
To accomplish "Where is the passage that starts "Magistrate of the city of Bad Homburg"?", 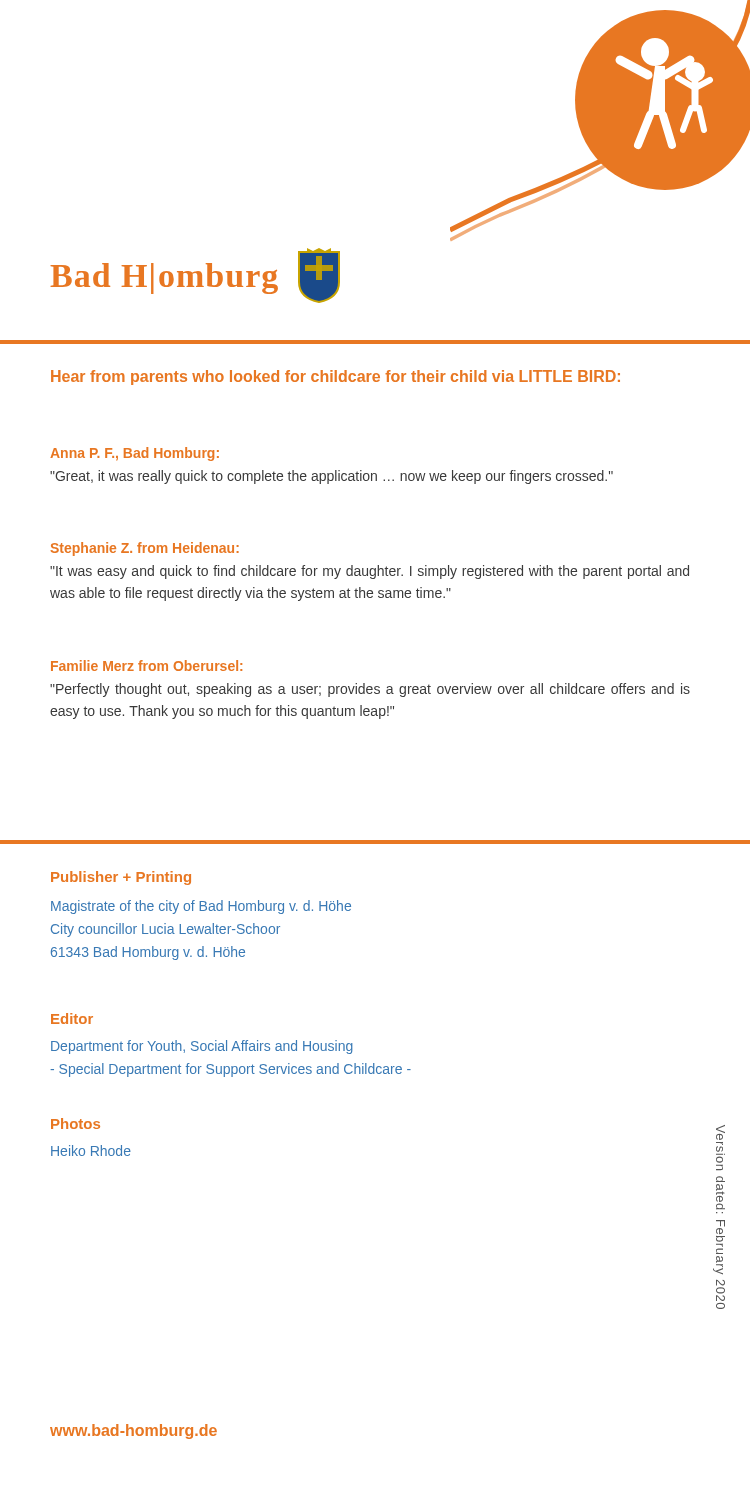I will (x=201, y=929).
